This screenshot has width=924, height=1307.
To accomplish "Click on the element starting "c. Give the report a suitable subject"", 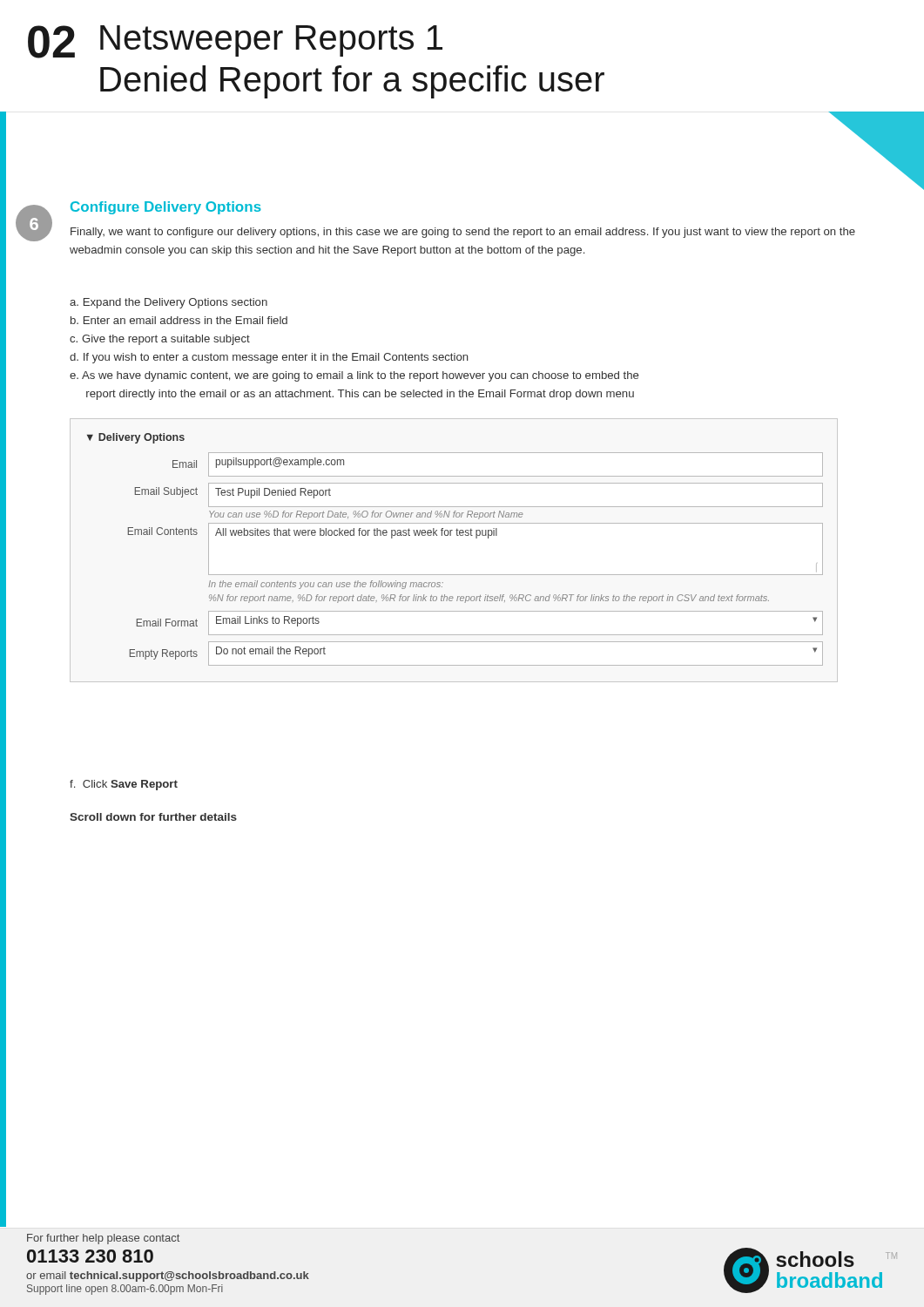I will 160,339.
